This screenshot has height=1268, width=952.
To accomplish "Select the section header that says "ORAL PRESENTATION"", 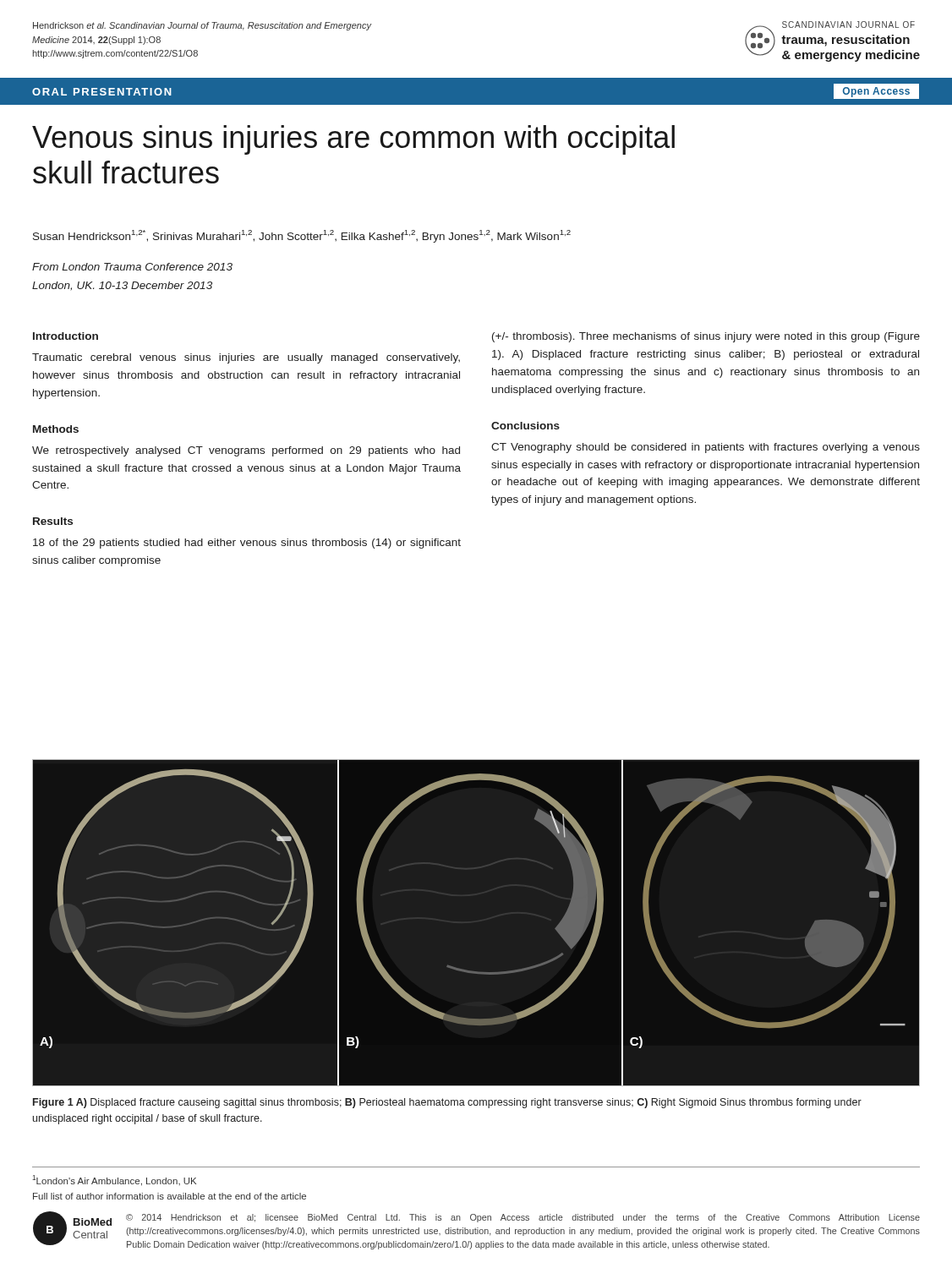I will [x=103, y=91].
